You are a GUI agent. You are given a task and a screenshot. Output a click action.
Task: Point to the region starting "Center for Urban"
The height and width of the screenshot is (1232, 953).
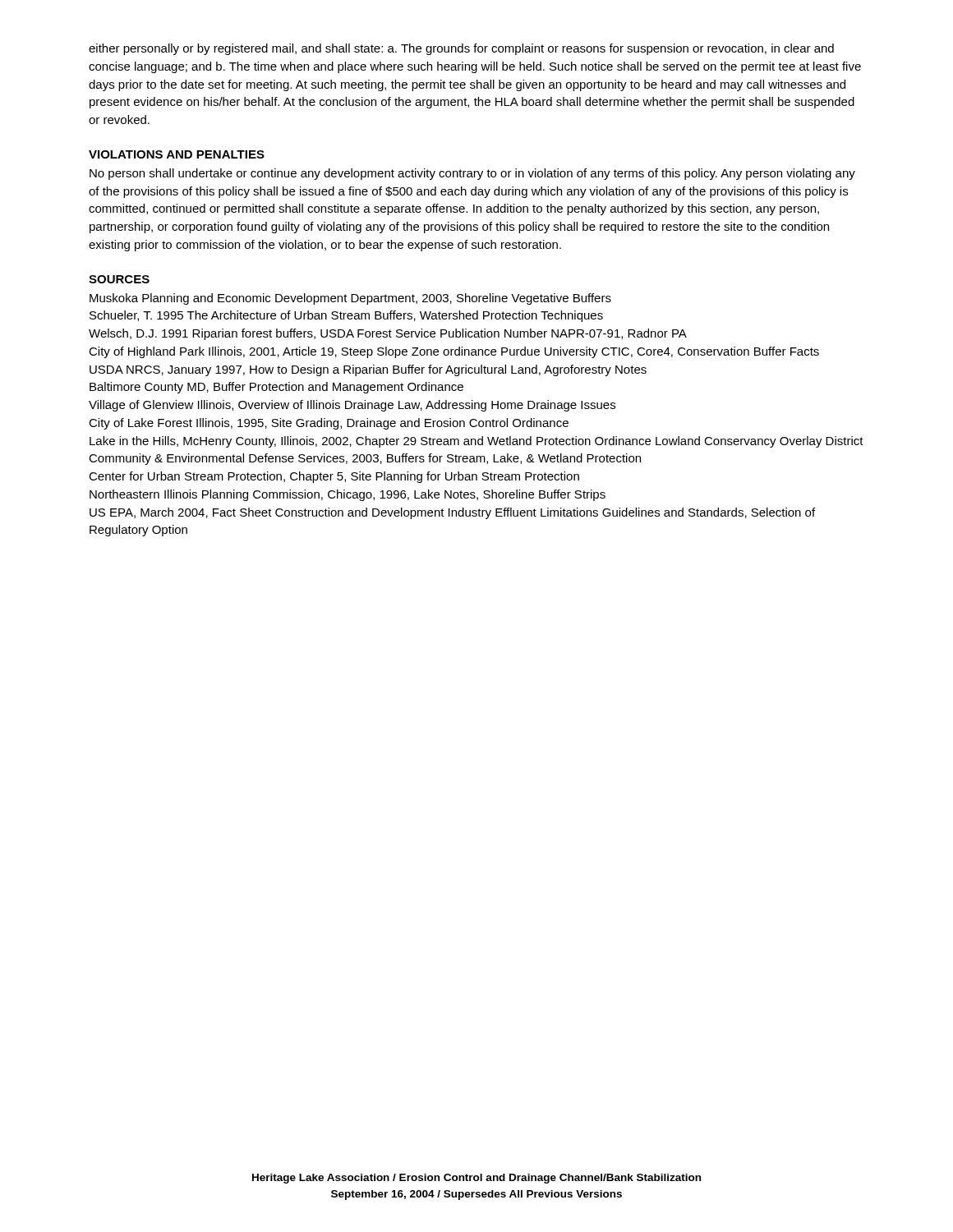334,476
